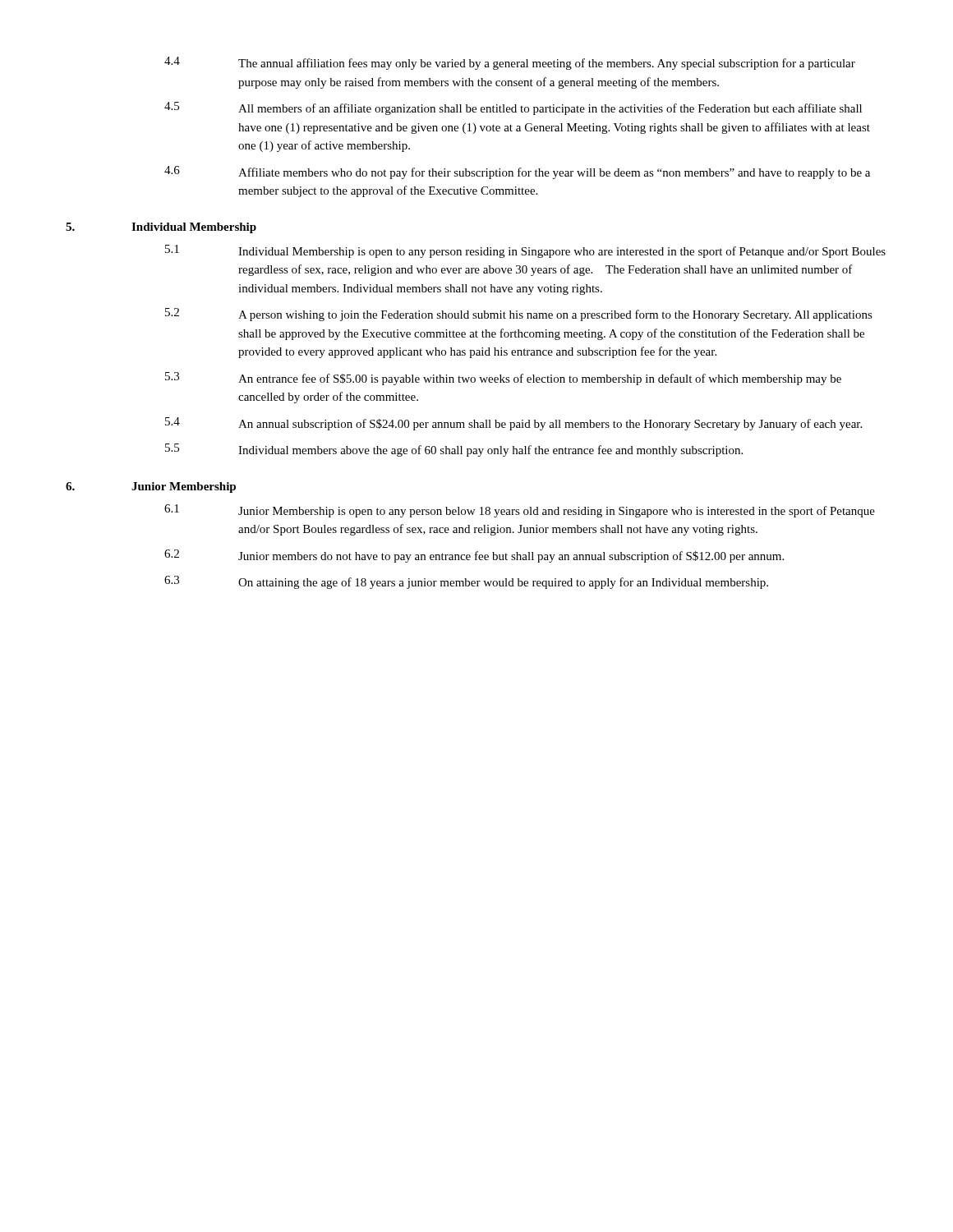
Task: Click on the block starting "6.2 Junior members"
Action: [526, 556]
